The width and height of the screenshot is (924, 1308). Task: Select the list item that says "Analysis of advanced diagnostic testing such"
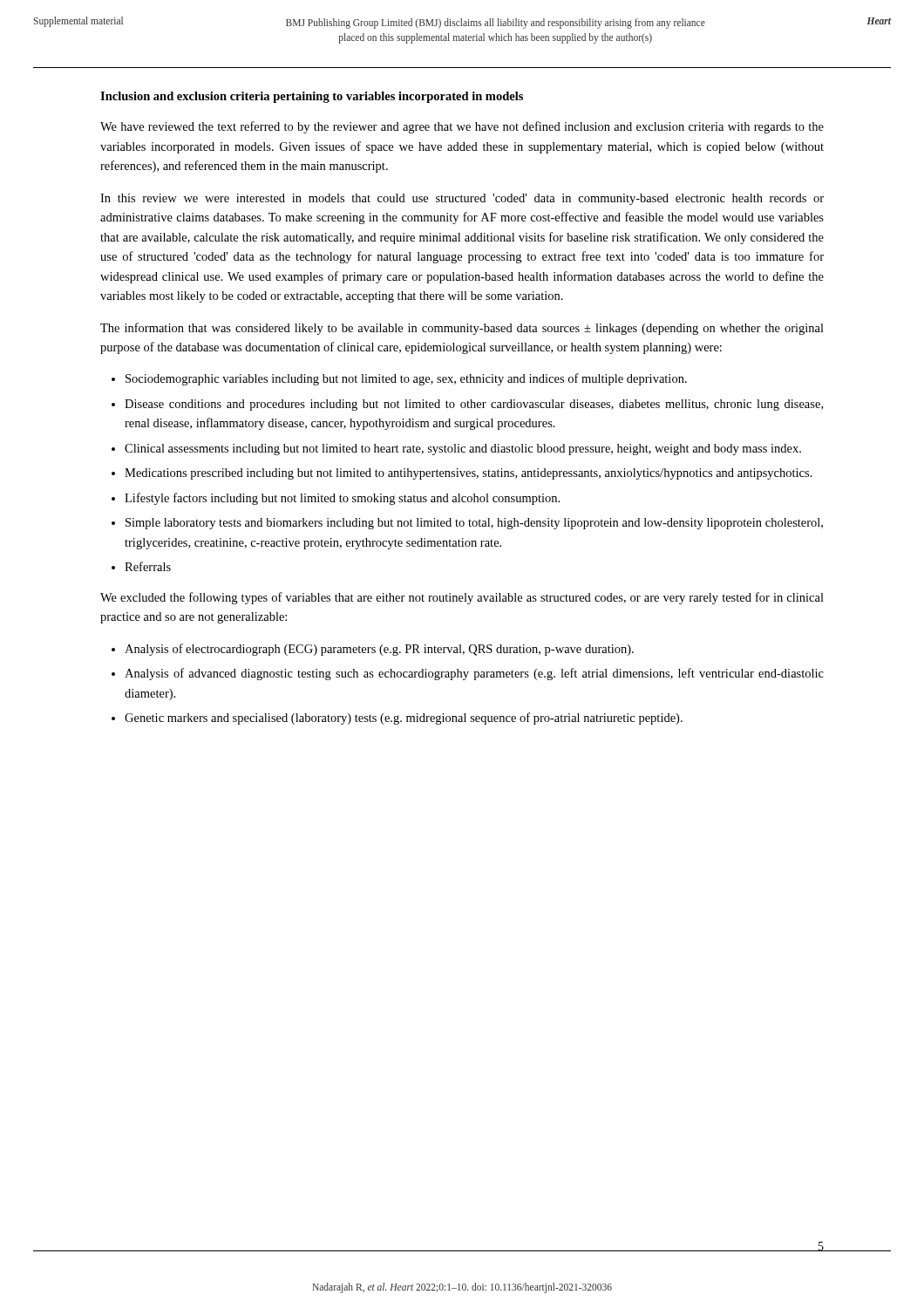click(474, 683)
